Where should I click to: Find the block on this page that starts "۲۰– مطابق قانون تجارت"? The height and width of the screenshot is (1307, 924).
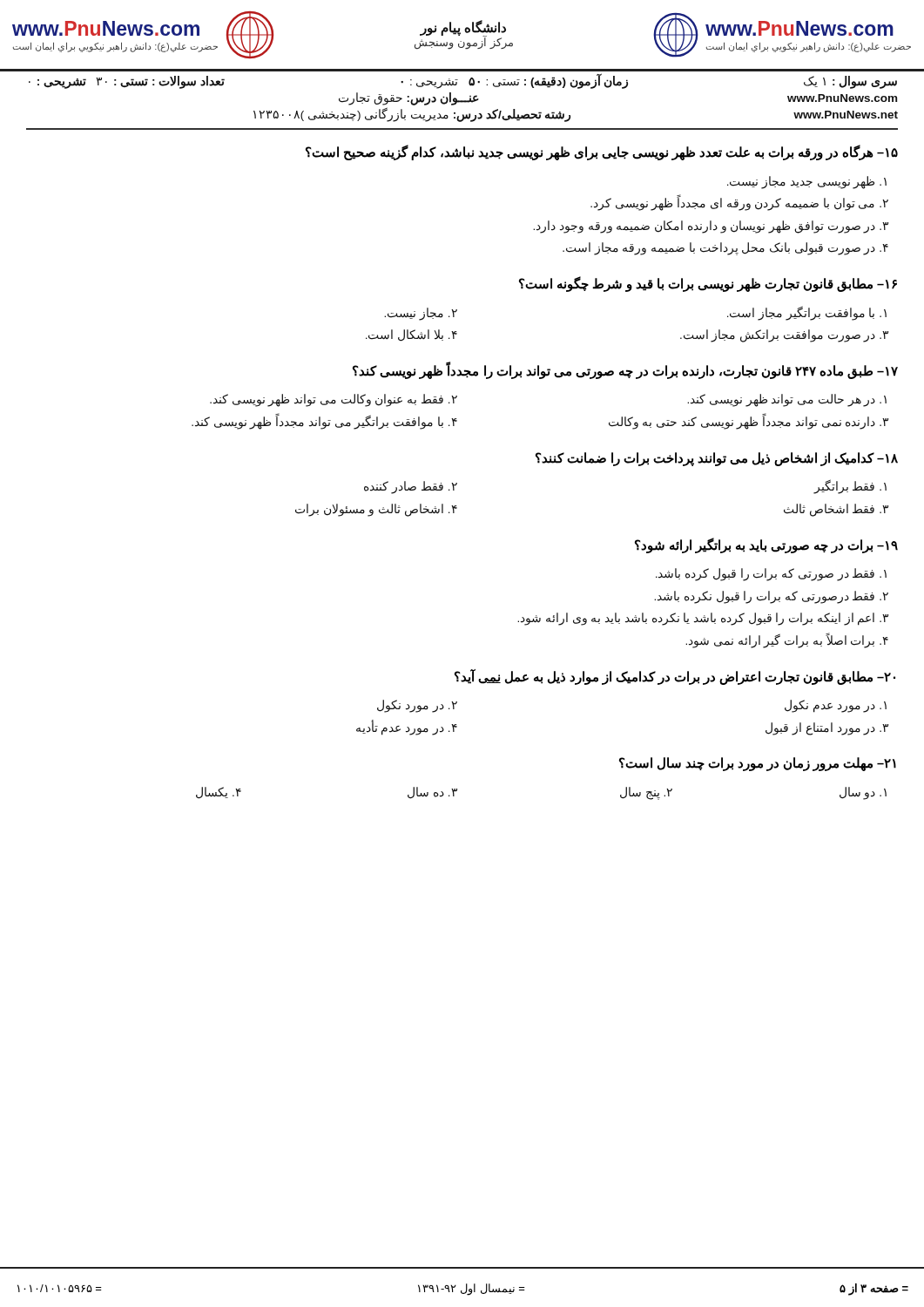[x=462, y=703]
